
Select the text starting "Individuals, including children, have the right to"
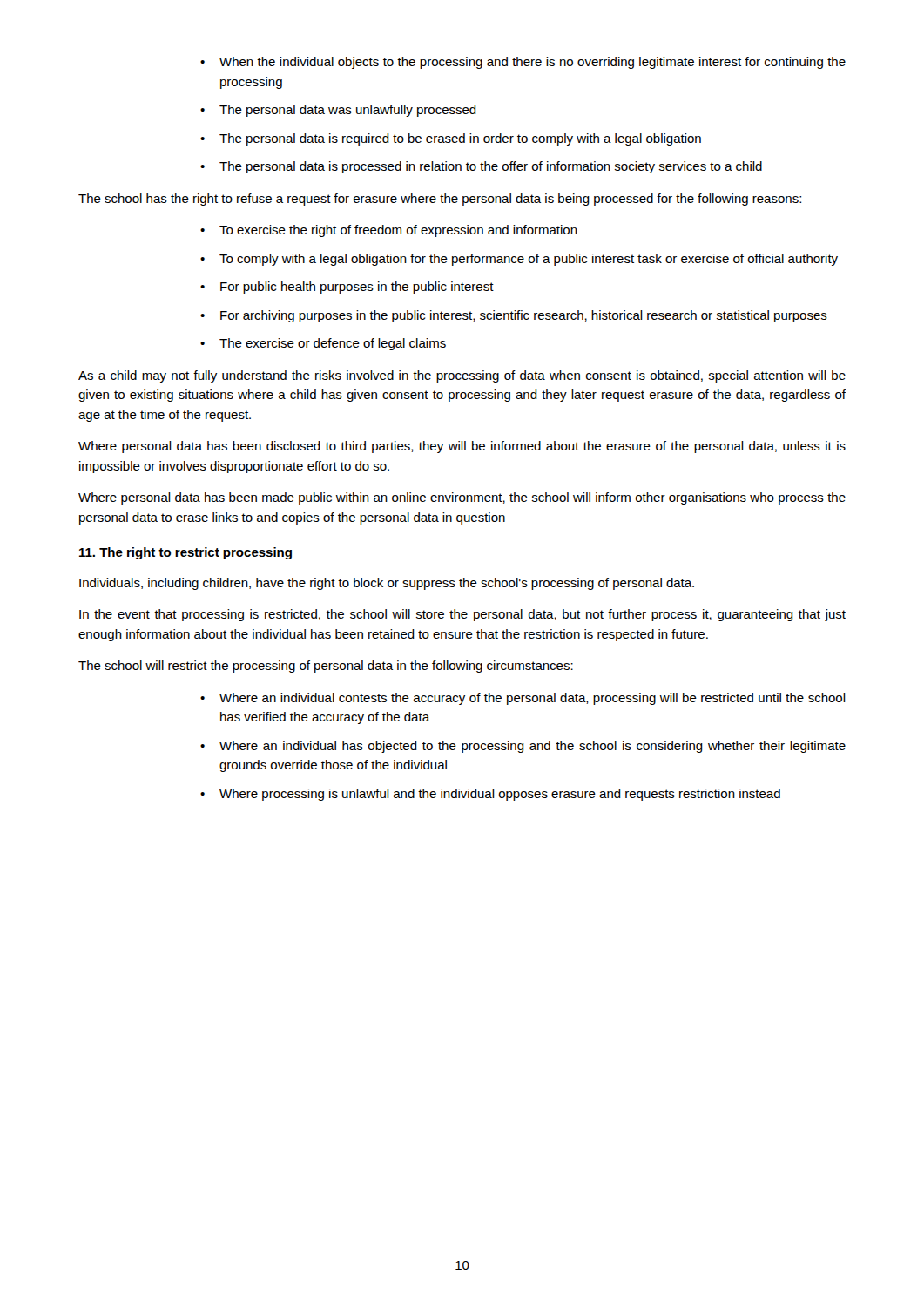pos(462,583)
